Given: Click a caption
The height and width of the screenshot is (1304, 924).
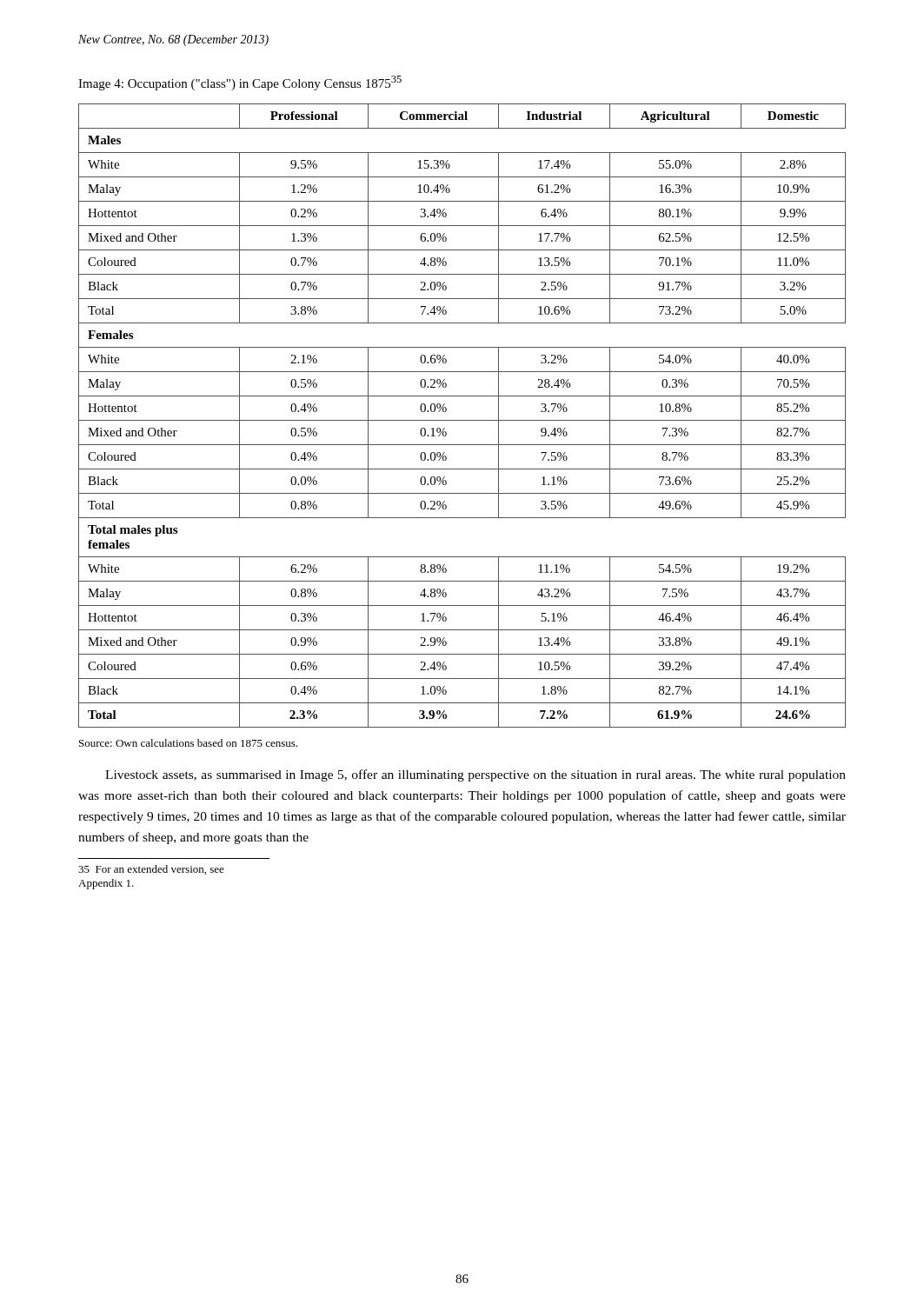Looking at the screenshot, I should [x=240, y=82].
